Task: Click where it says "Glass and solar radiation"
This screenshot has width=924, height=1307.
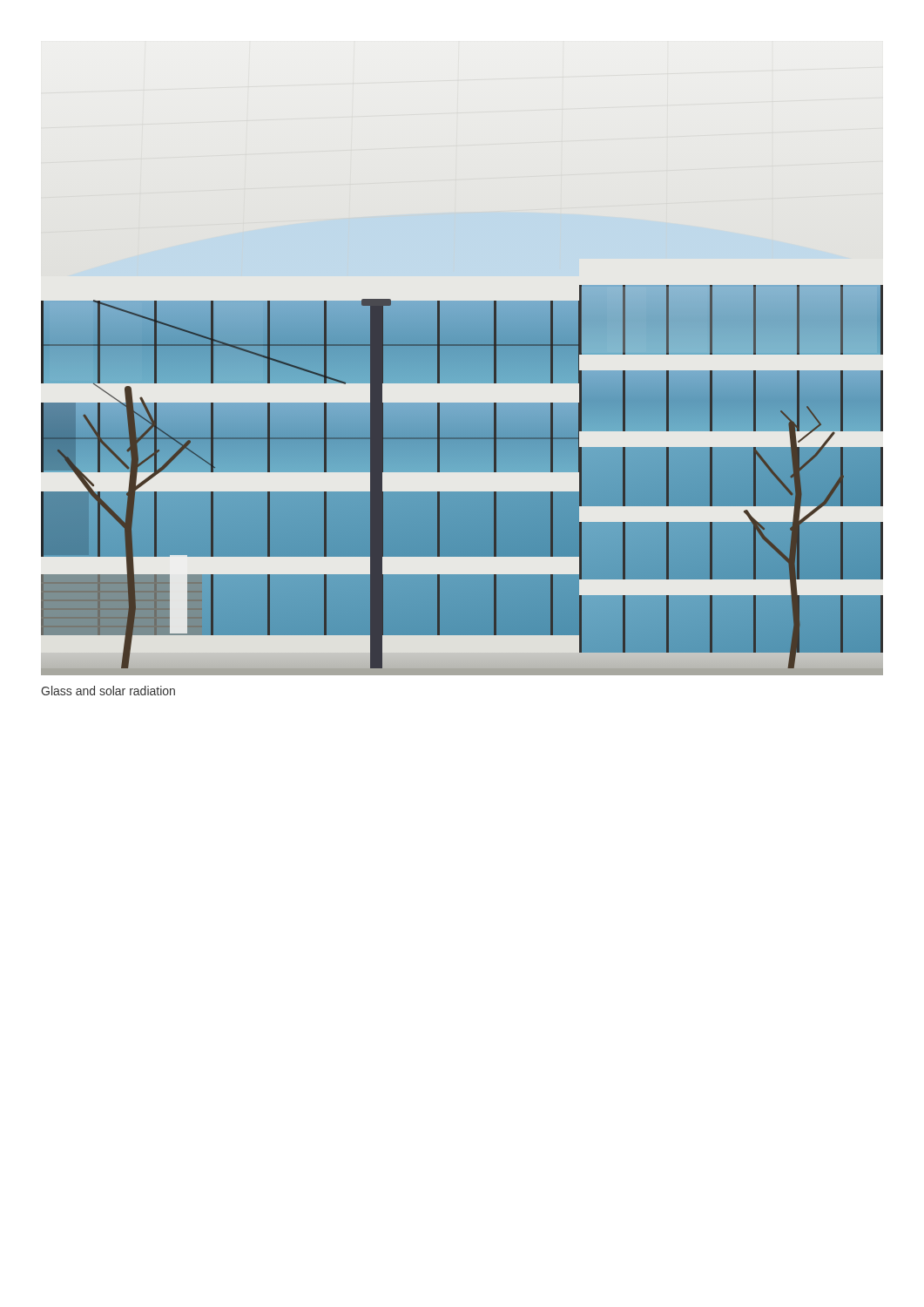Action: [x=108, y=691]
